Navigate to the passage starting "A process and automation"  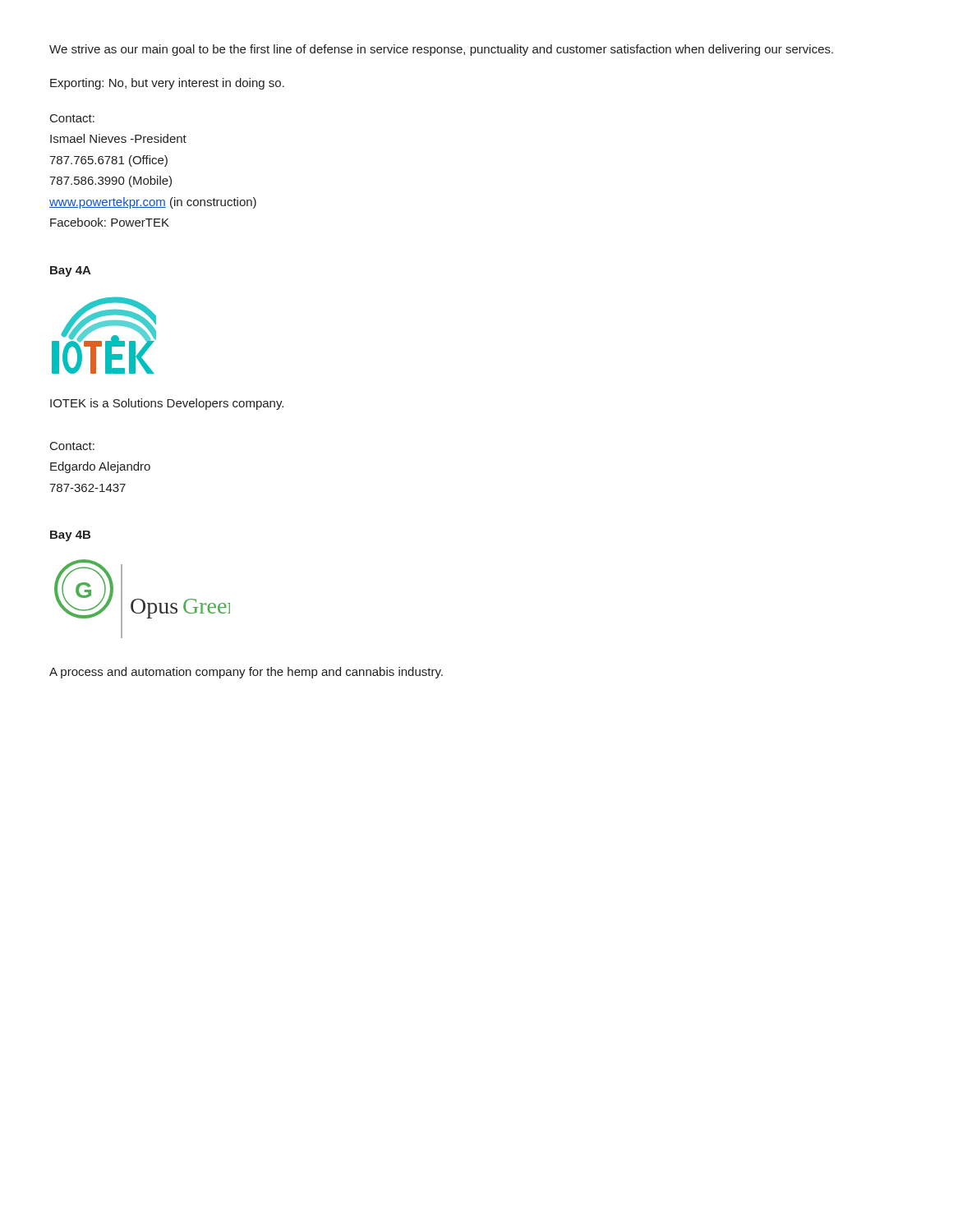point(246,672)
